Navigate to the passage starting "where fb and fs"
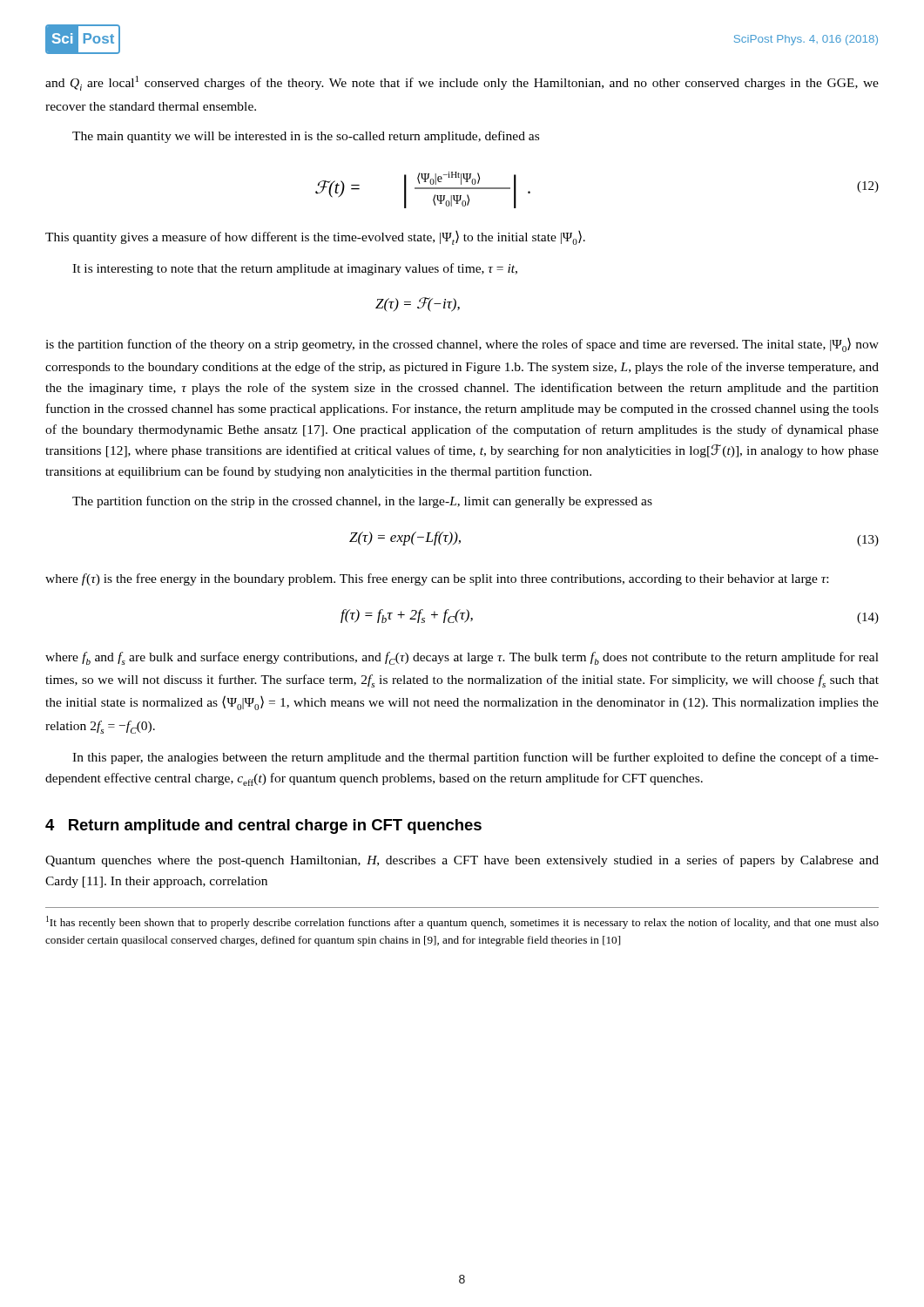This screenshot has height=1307, width=924. point(462,658)
